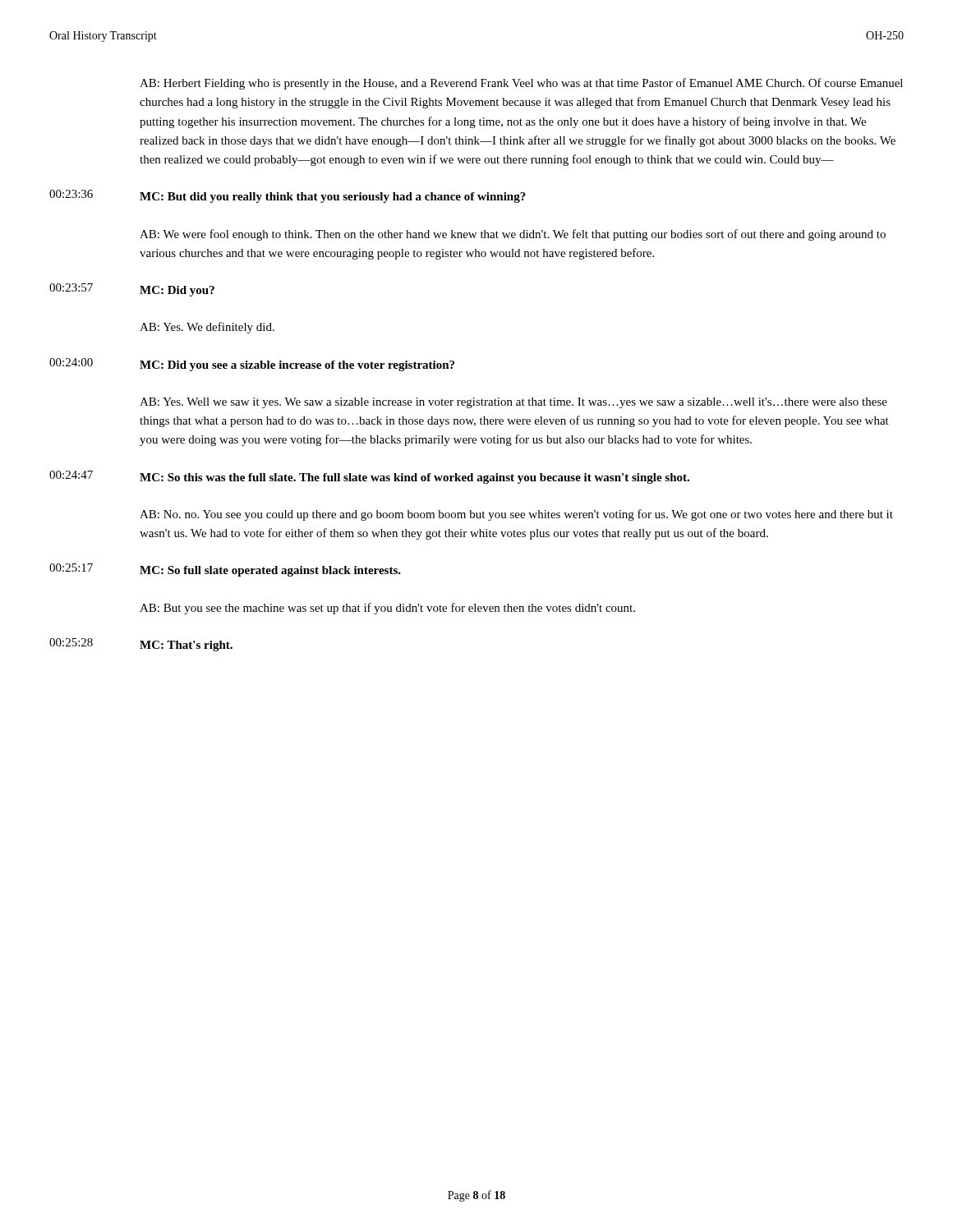Click the passage that begins "00:25:28 MC: That's"
Screen dimensions: 1232x953
click(141, 645)
